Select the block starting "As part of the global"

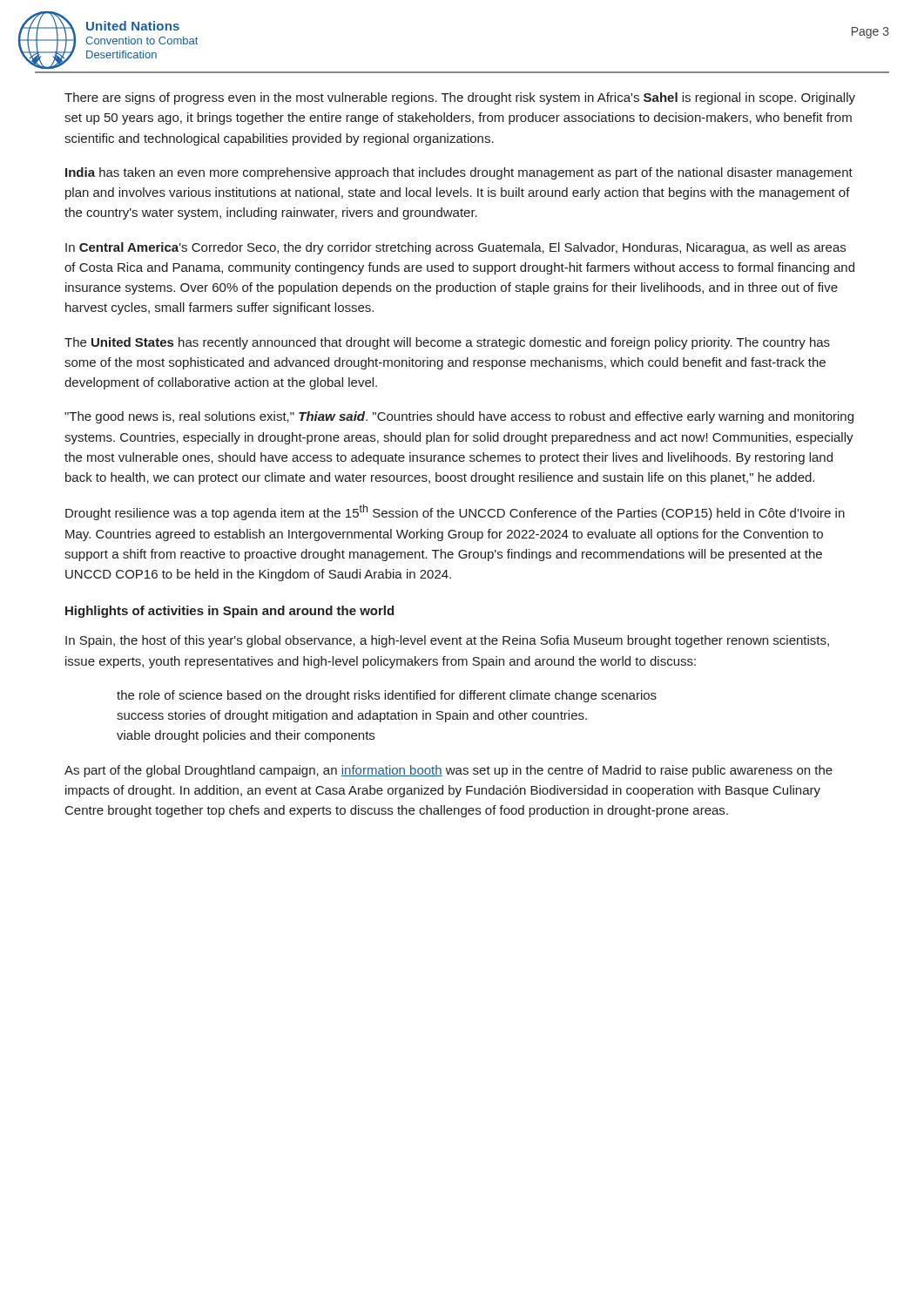pos(449,790)
